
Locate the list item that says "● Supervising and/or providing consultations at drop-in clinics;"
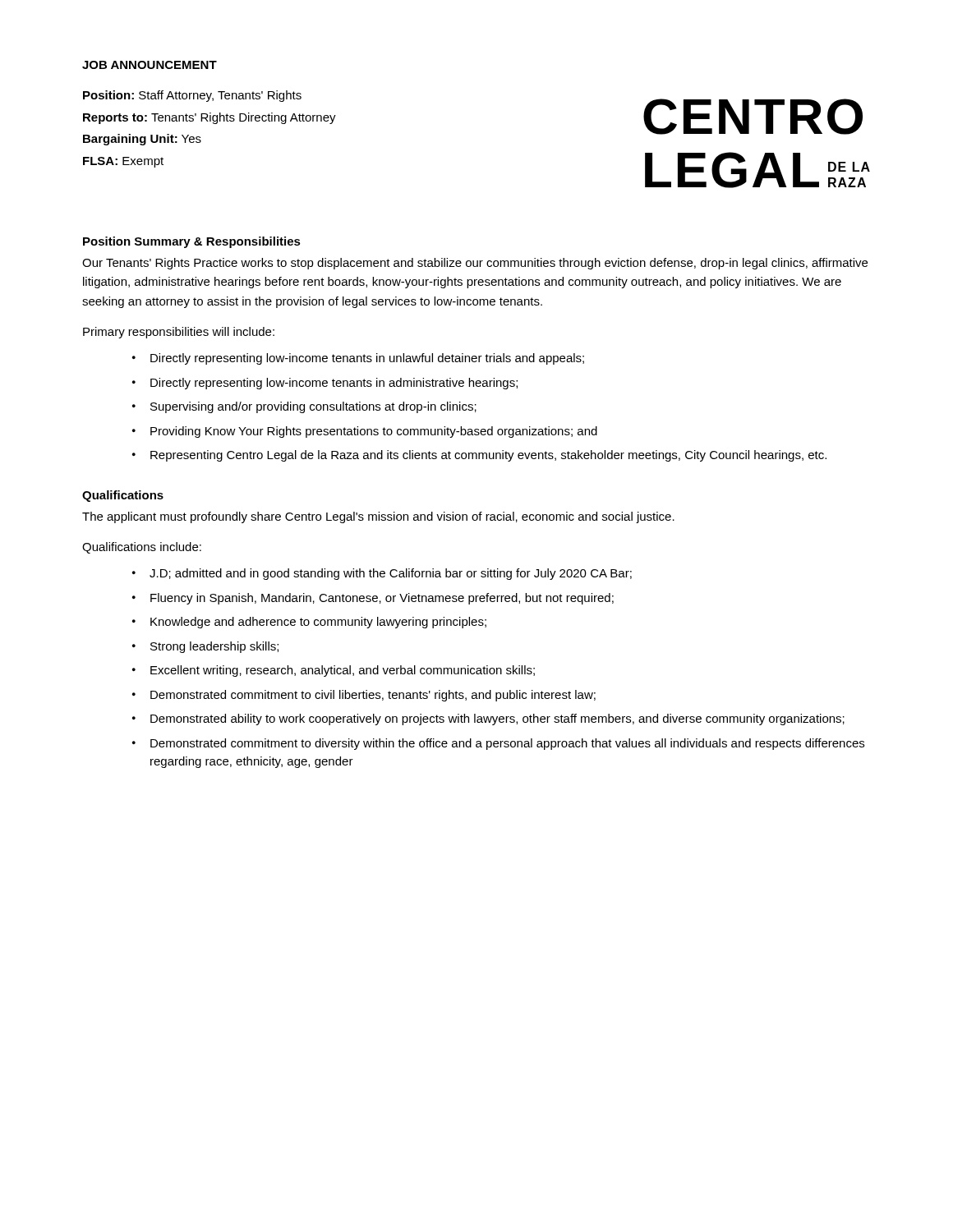(x=304, y=407)
